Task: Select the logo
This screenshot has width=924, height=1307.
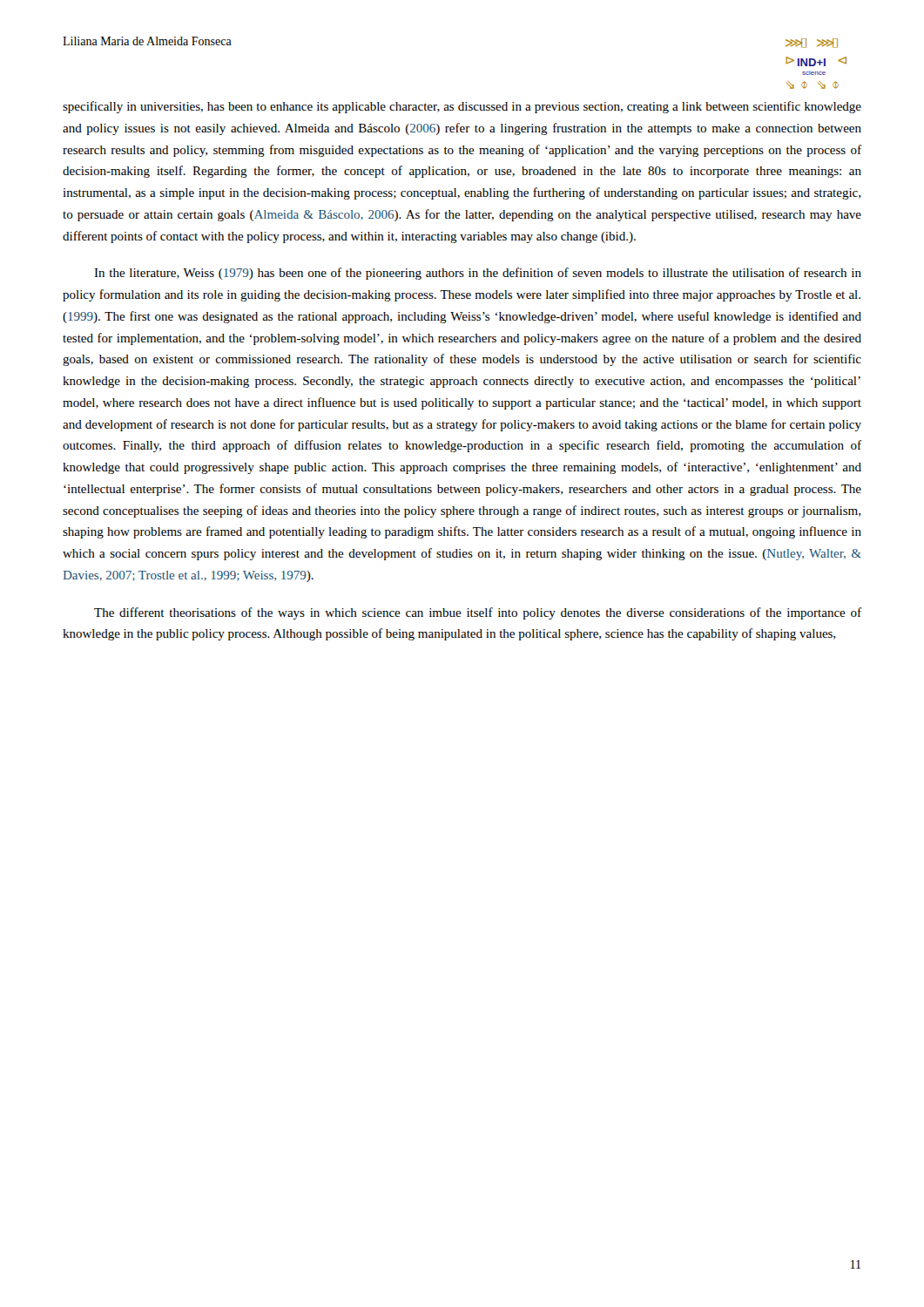Action: coord(822,64)
